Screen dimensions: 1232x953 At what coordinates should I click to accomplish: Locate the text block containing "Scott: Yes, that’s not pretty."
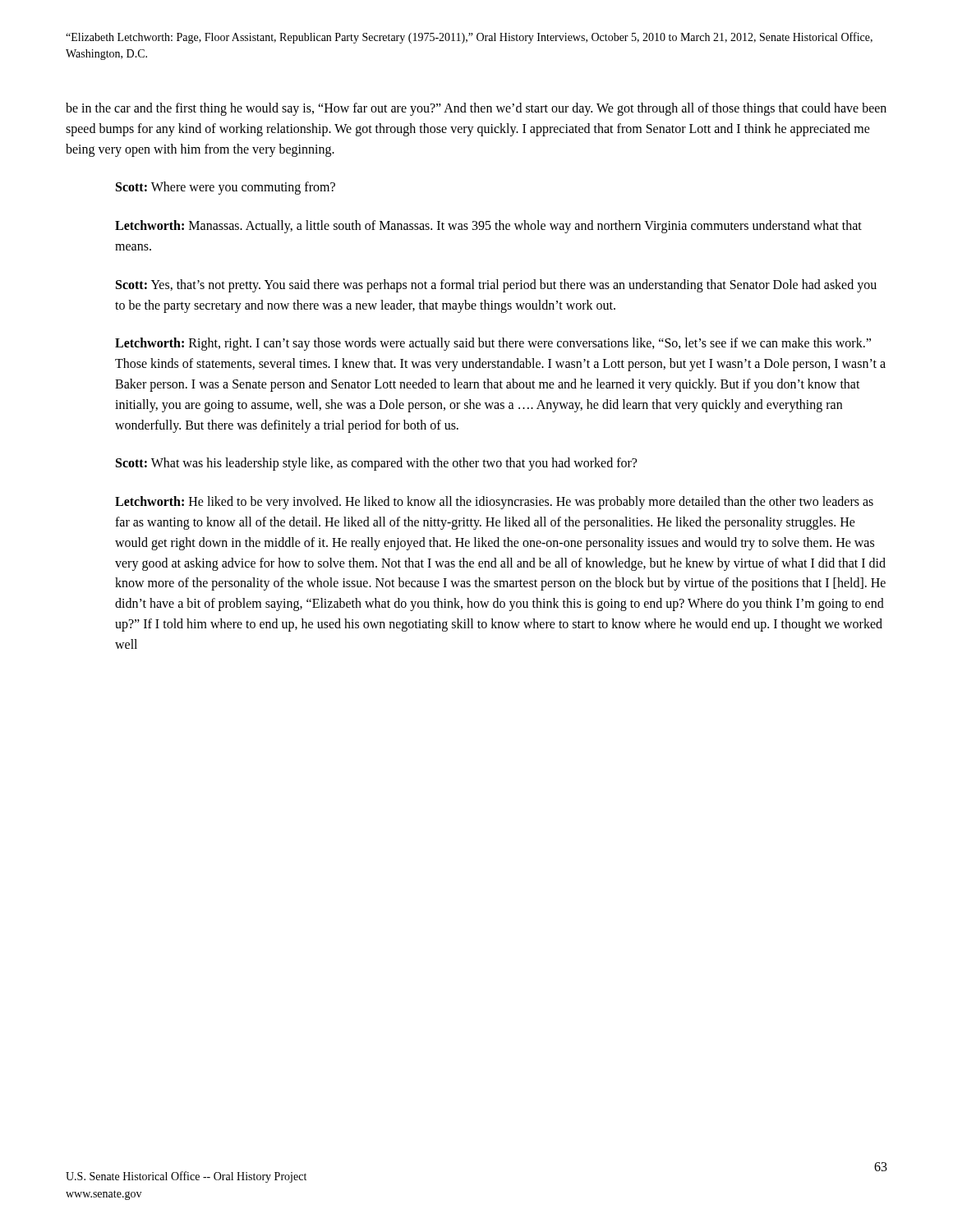pyautogui.click(x=501, y=295)
